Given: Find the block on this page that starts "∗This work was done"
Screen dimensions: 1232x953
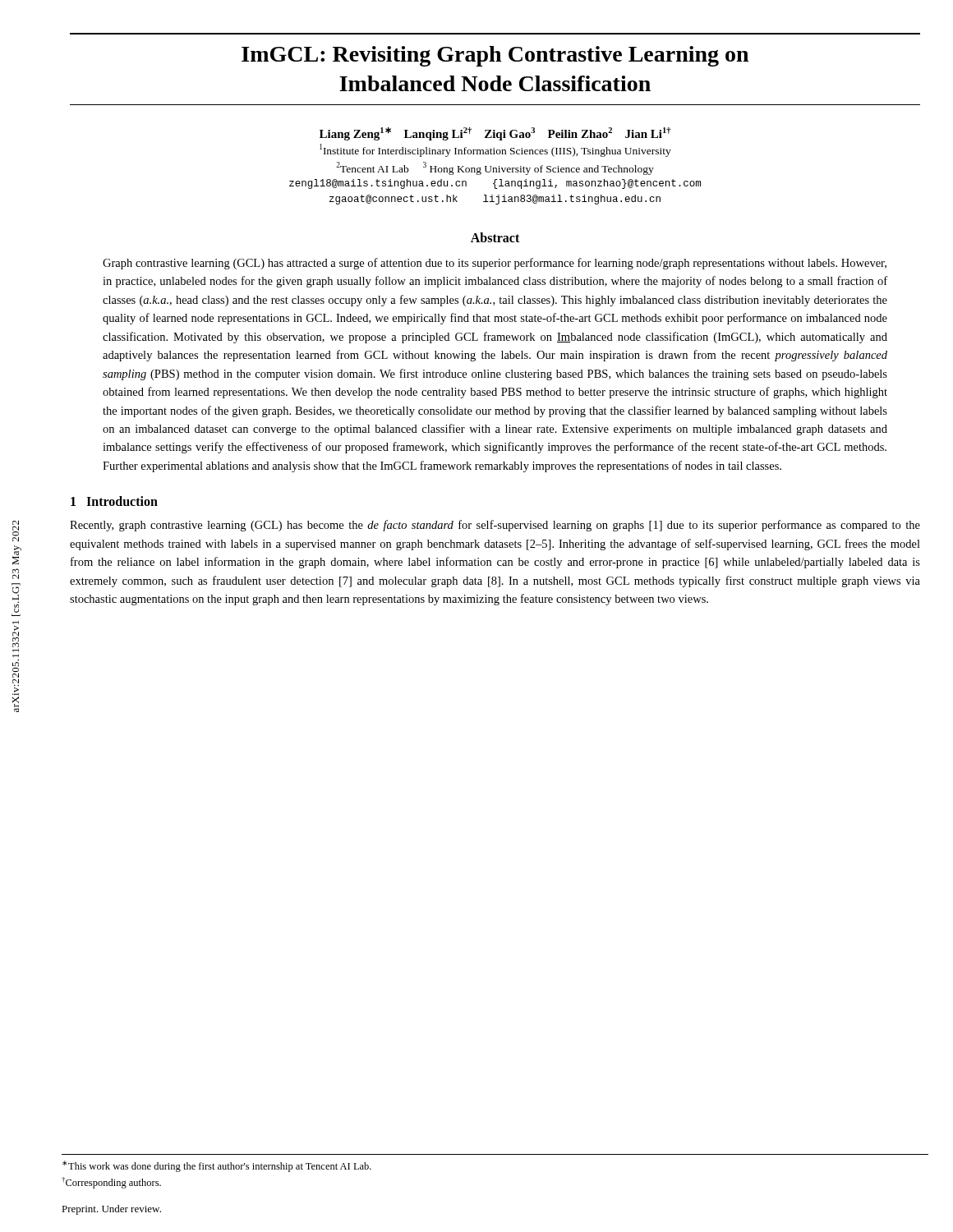Looking at the screenshot, I should (x=217, y=1166).
